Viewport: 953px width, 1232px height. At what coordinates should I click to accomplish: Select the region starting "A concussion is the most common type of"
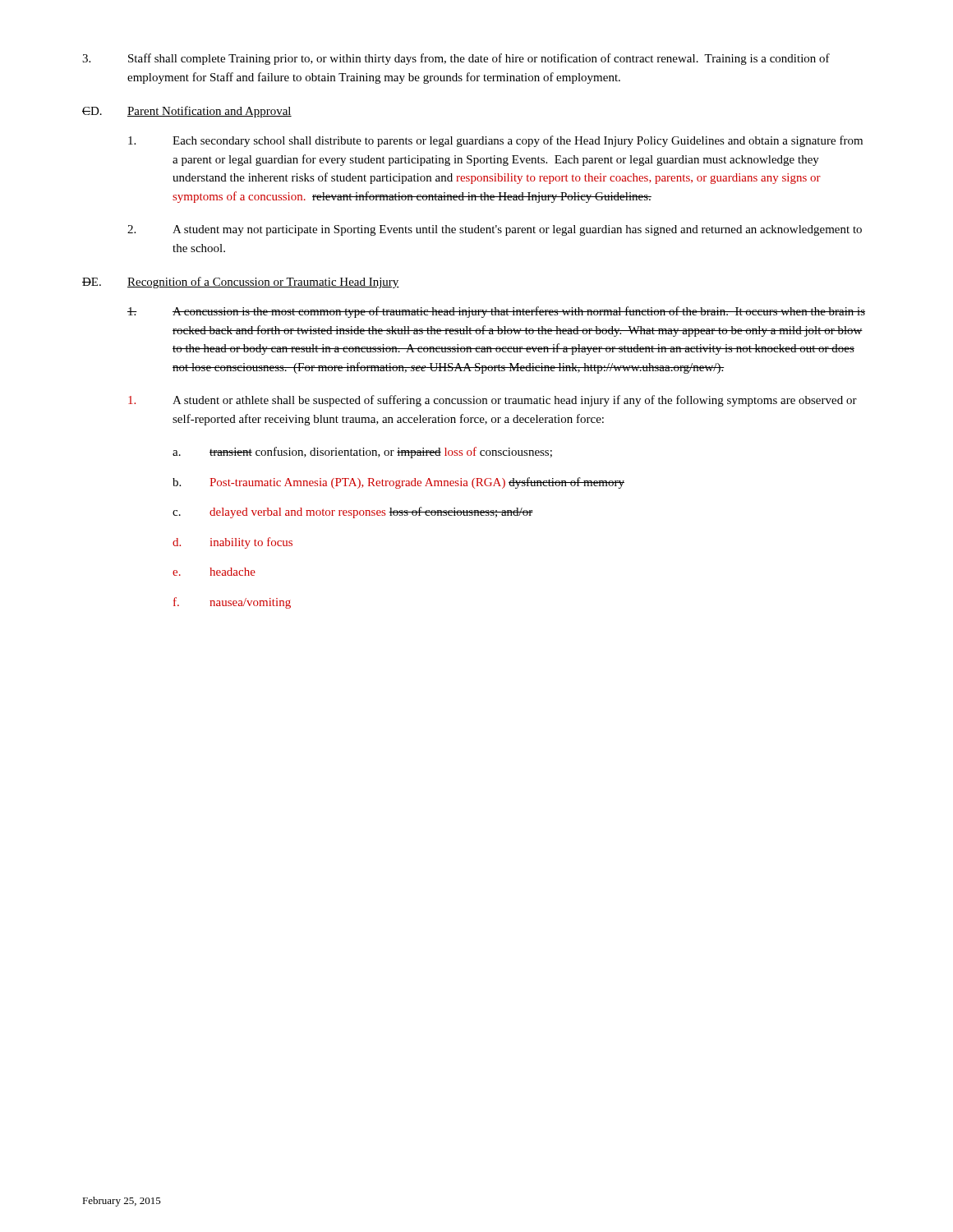[x=499, y=339]
